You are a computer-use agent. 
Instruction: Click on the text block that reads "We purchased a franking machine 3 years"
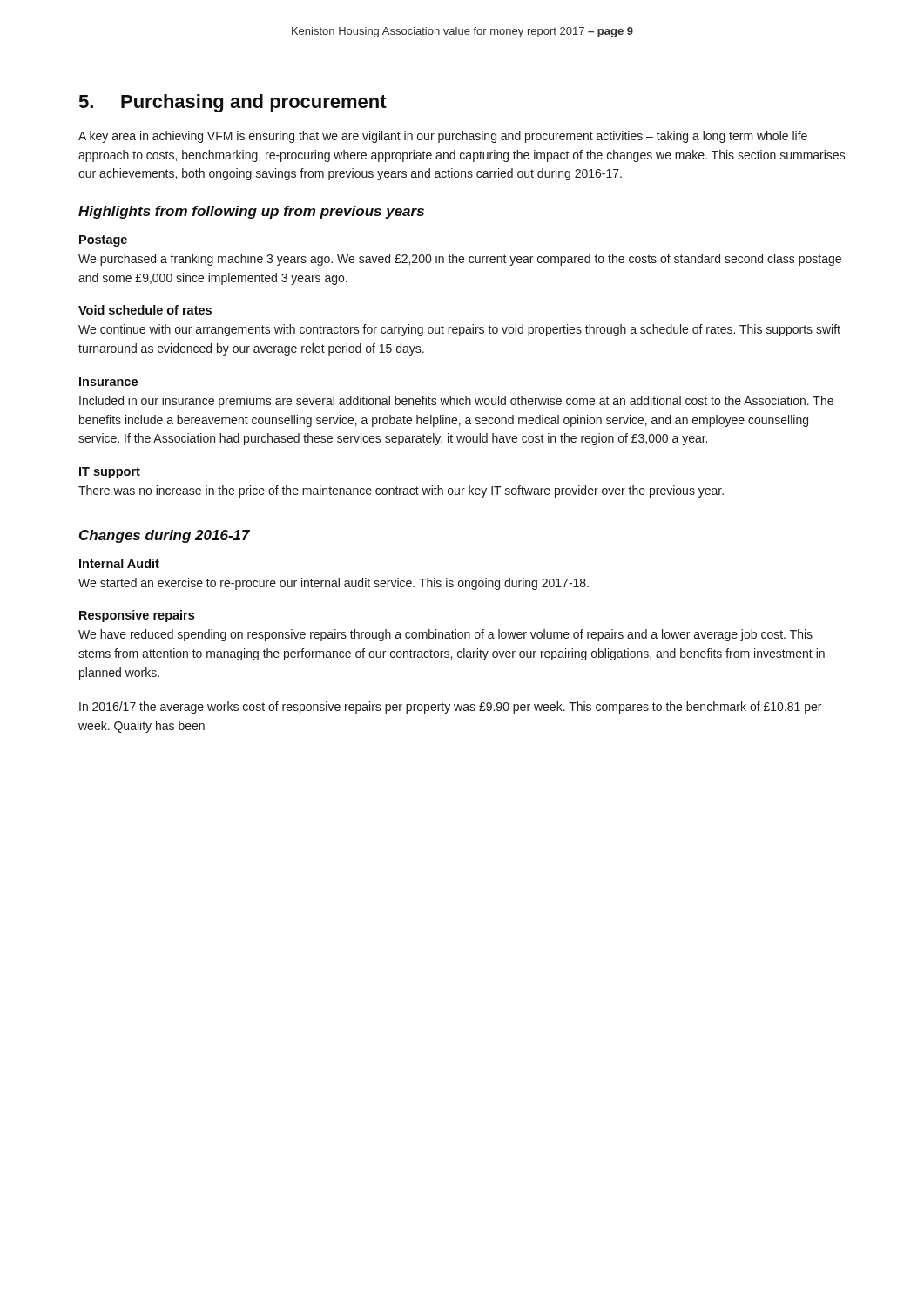point(460,268)
